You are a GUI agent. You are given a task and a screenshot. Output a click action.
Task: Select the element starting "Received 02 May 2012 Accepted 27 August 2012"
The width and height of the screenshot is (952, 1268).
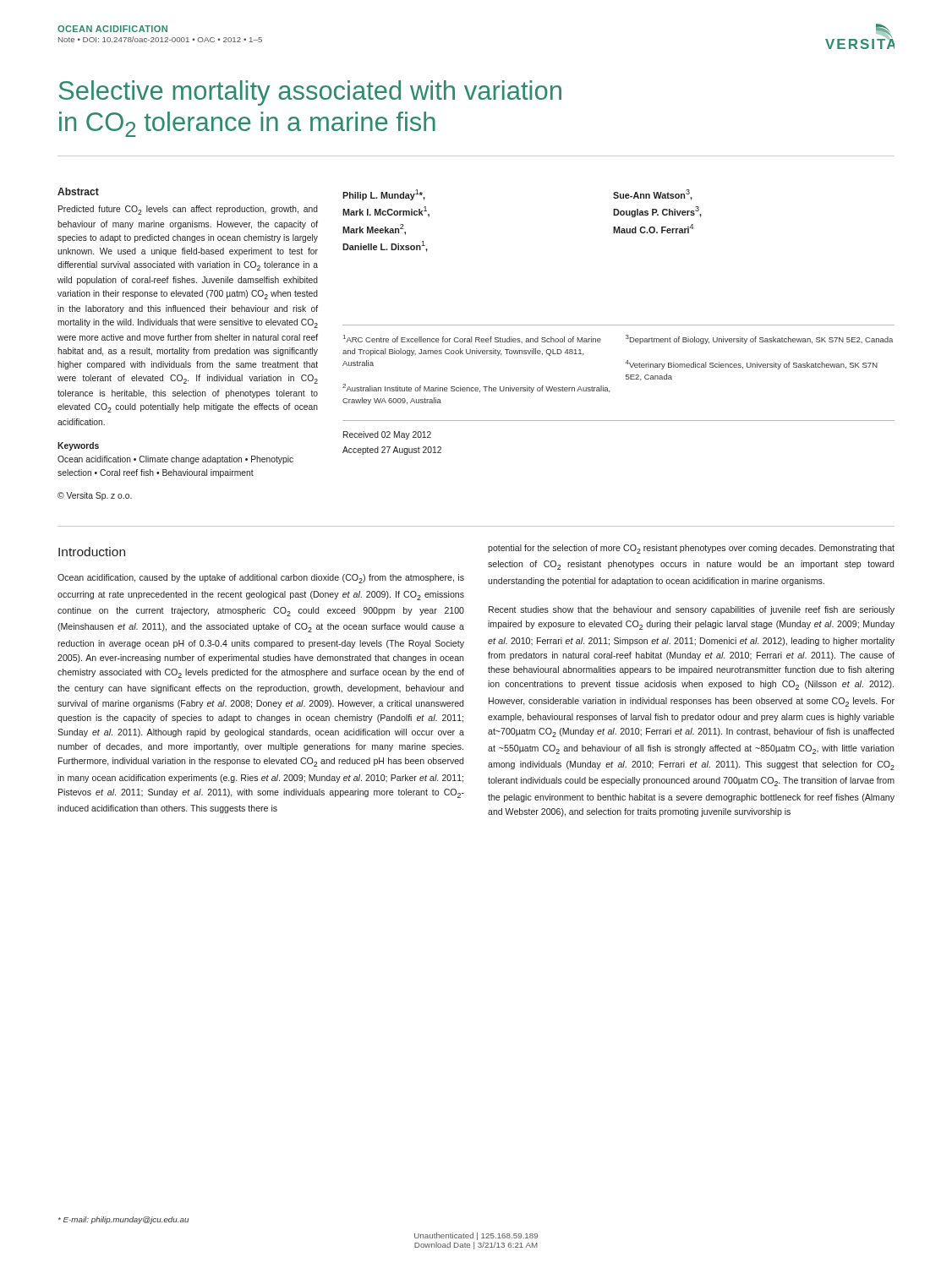pyautogui.click(x=392, y=443)
